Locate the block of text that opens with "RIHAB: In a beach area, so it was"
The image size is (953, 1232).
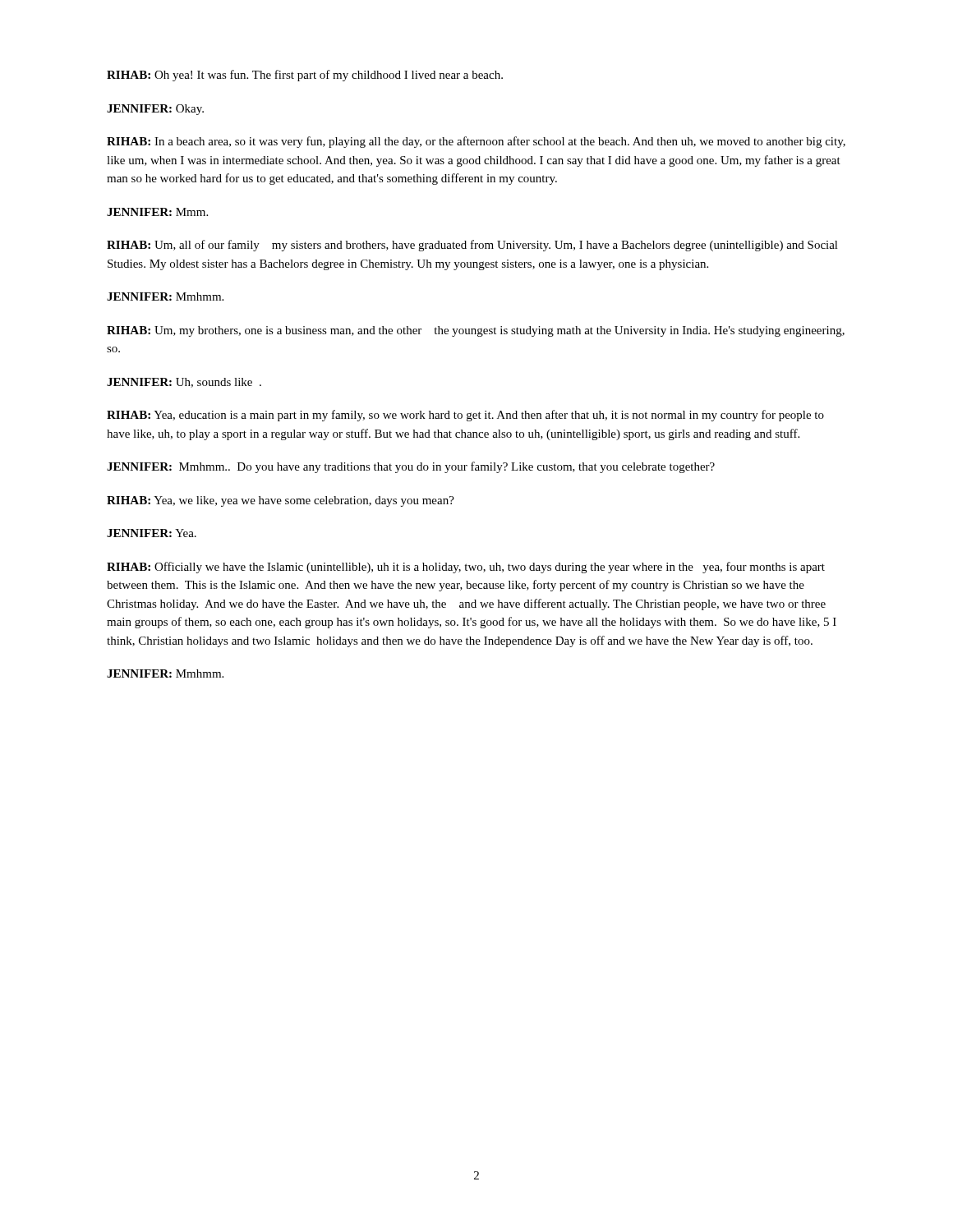point(476,160)
